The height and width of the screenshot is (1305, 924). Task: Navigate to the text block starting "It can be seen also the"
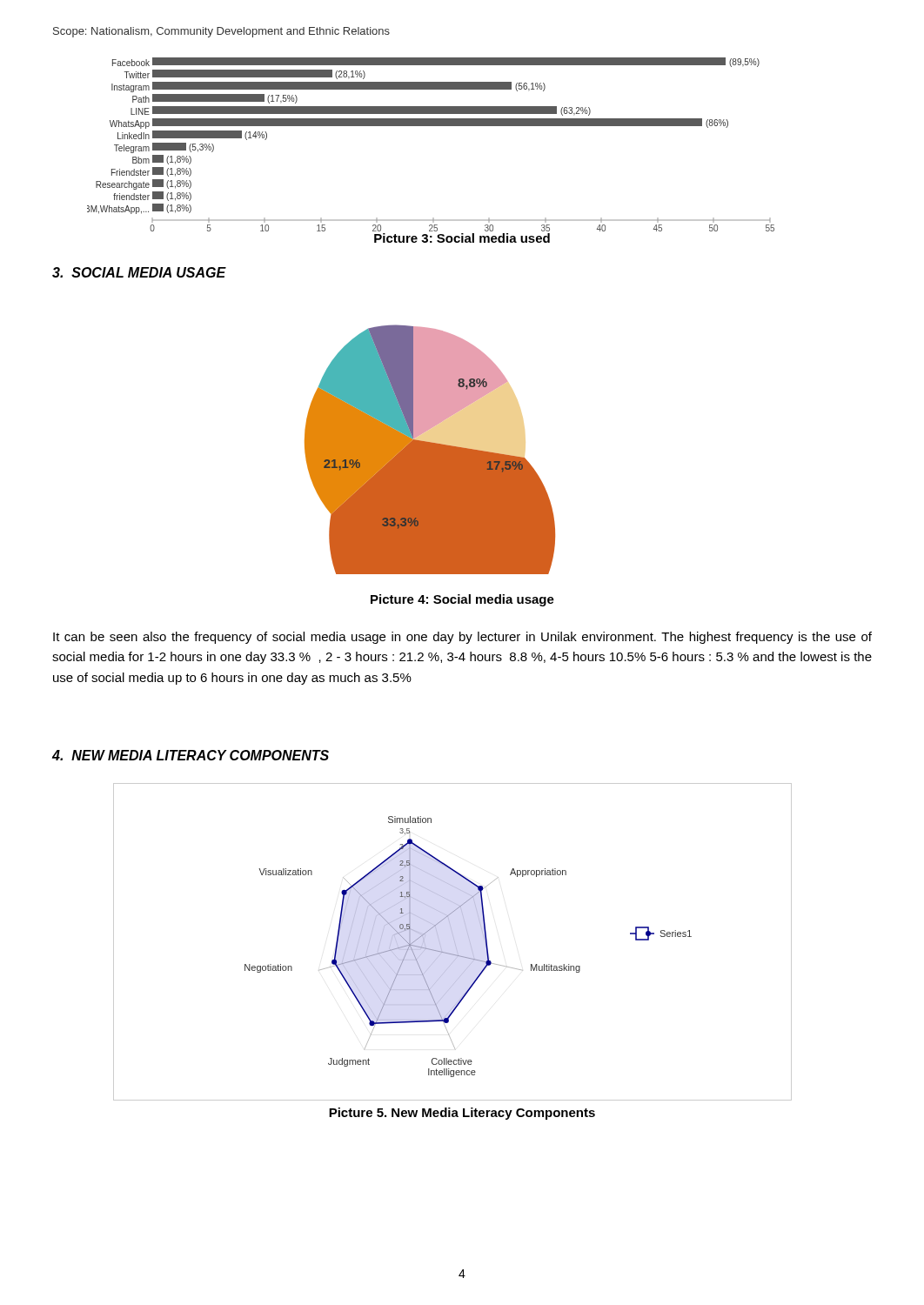tap(462, 657)
